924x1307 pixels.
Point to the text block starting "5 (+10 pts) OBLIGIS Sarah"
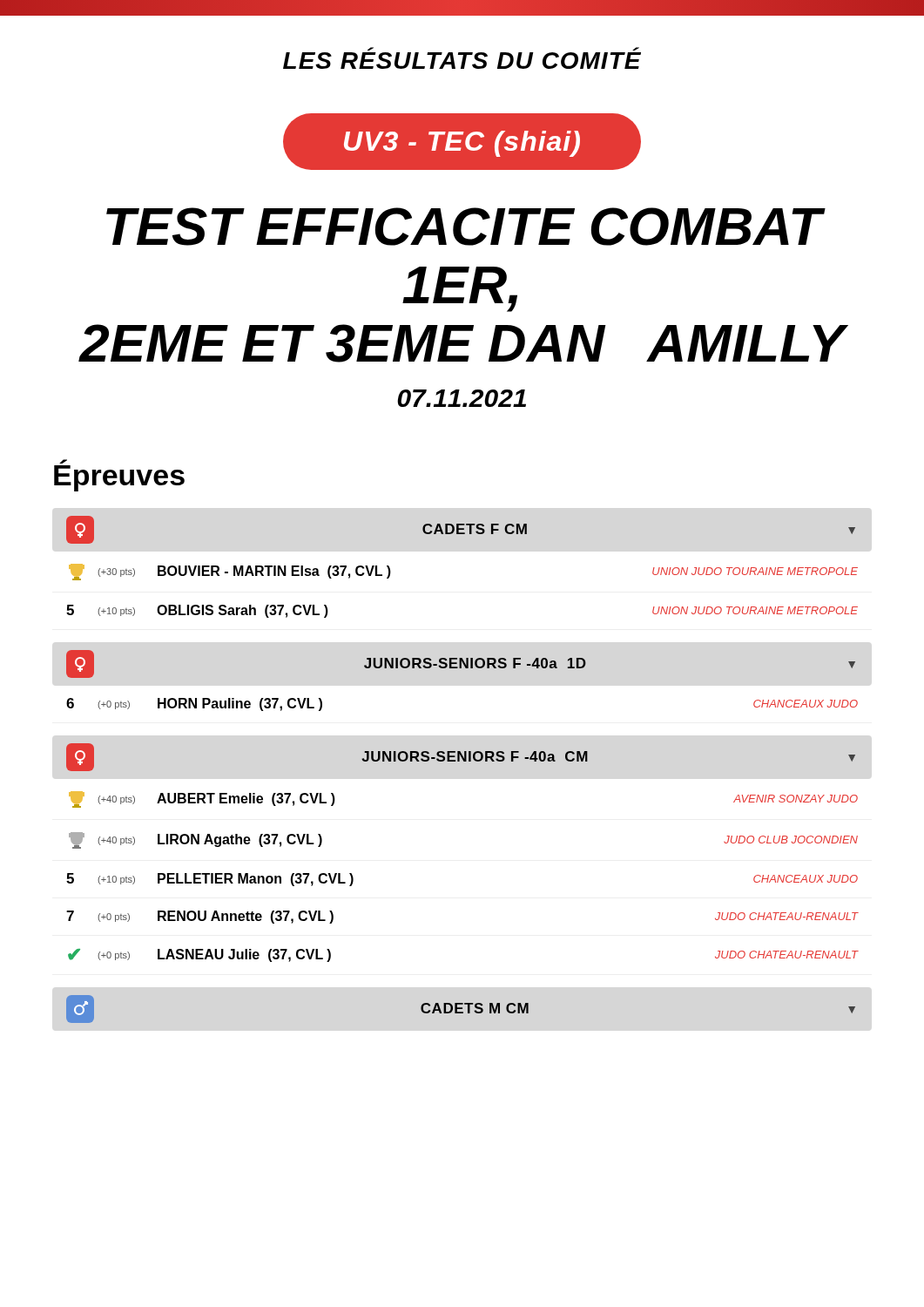[x=112, y=611]
